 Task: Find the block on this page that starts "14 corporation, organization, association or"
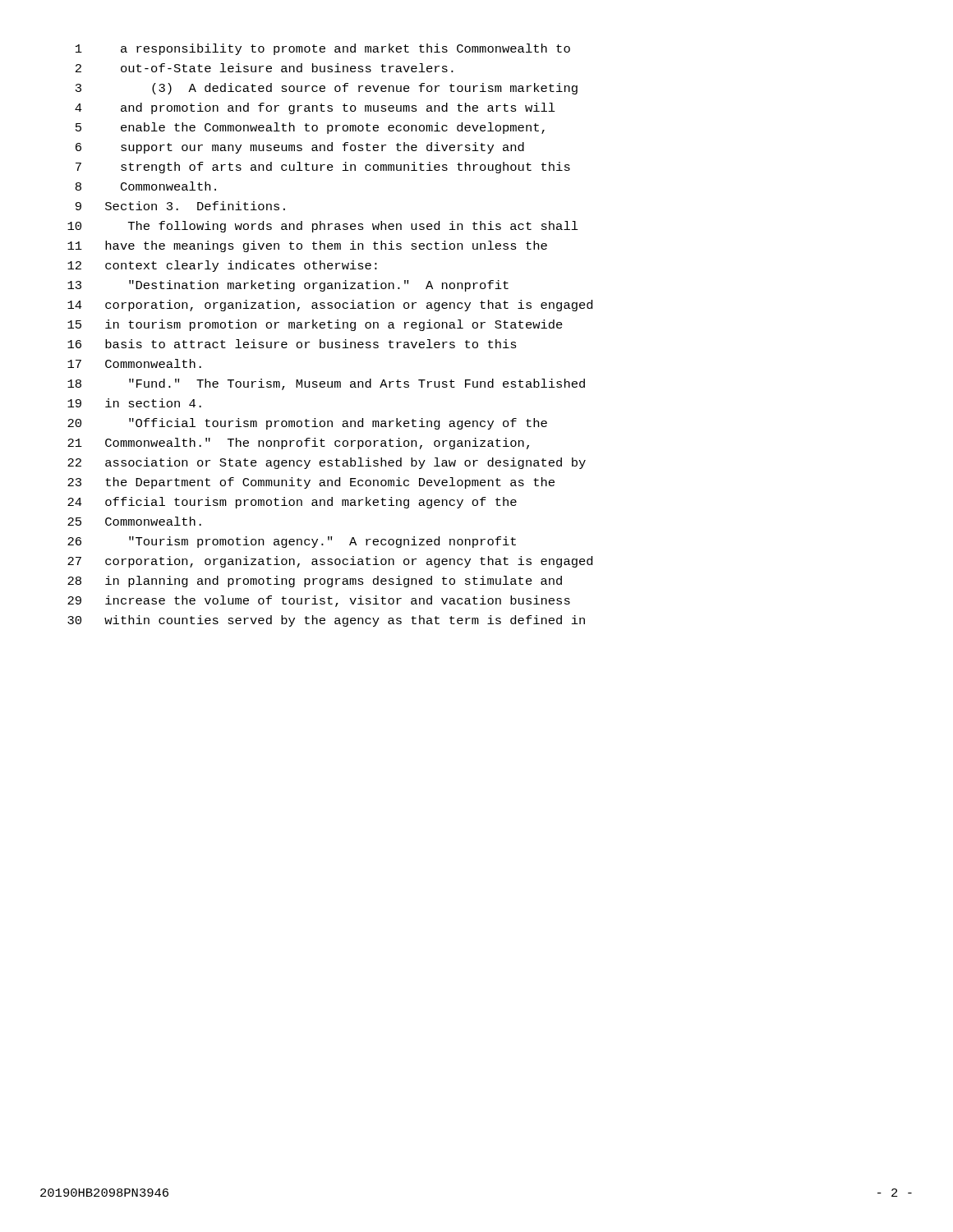pos(317,306)
